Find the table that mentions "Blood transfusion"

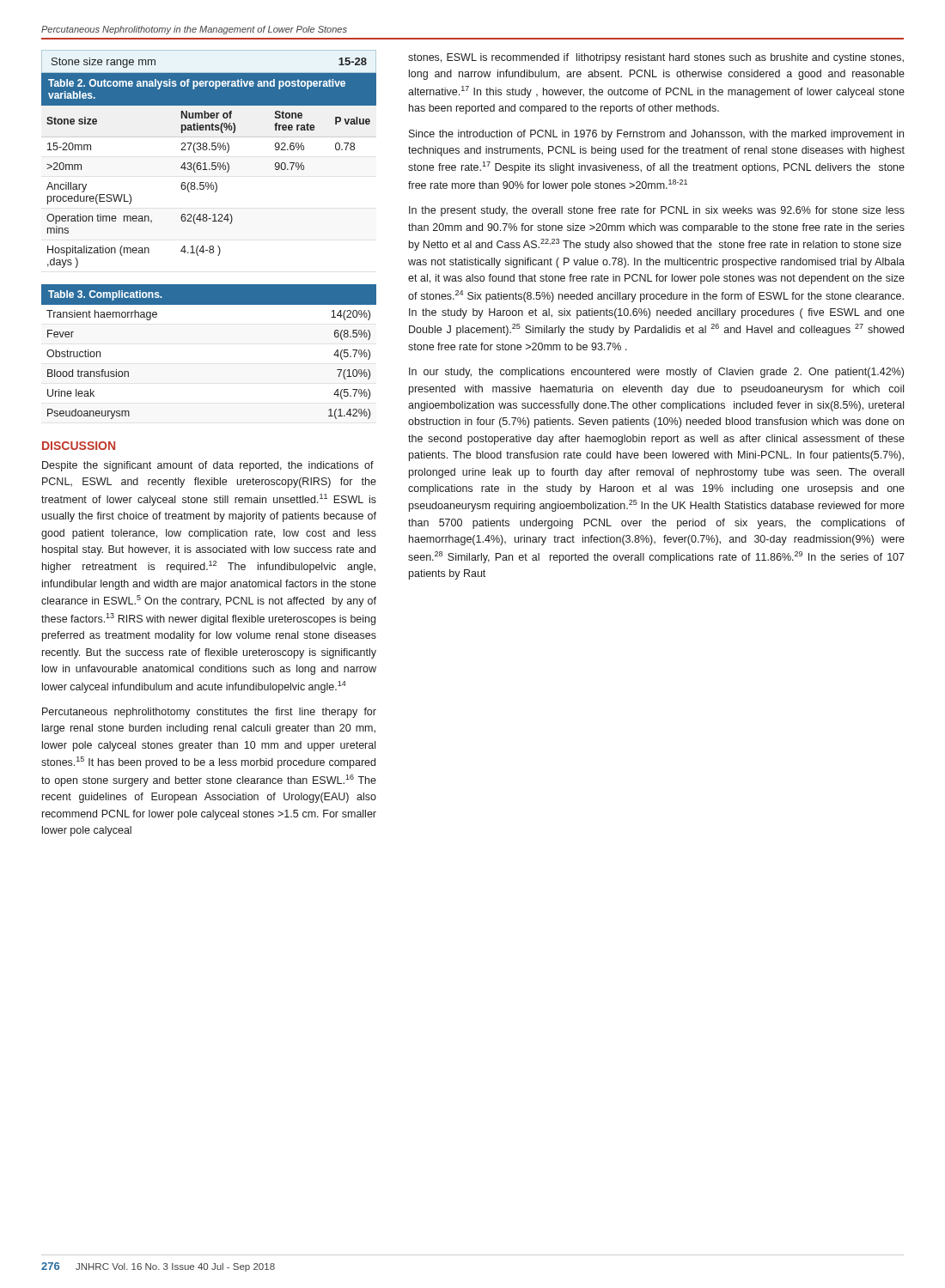[x=209, y=354]
